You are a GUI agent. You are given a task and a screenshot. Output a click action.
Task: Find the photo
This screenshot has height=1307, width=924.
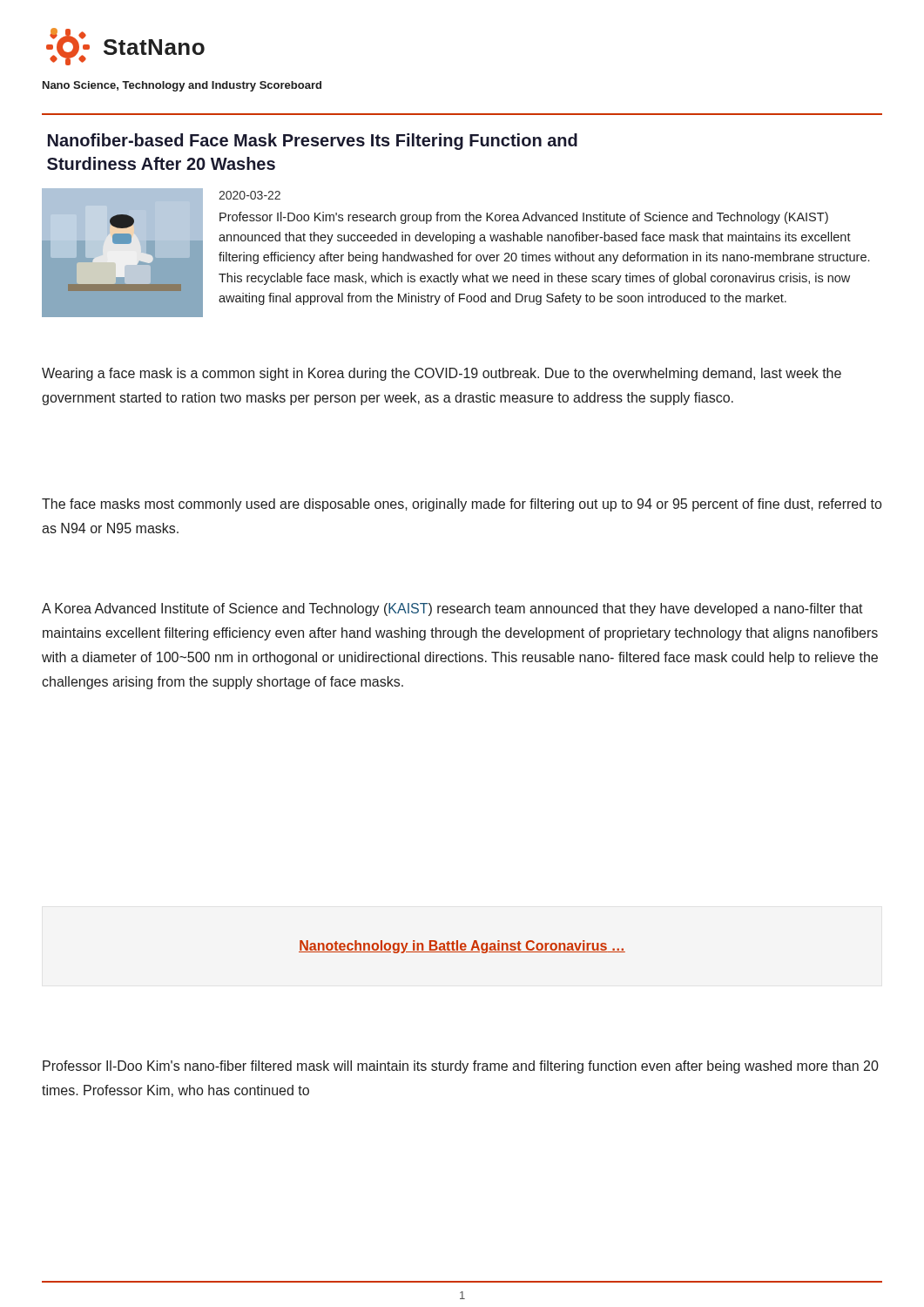(122, 253)
